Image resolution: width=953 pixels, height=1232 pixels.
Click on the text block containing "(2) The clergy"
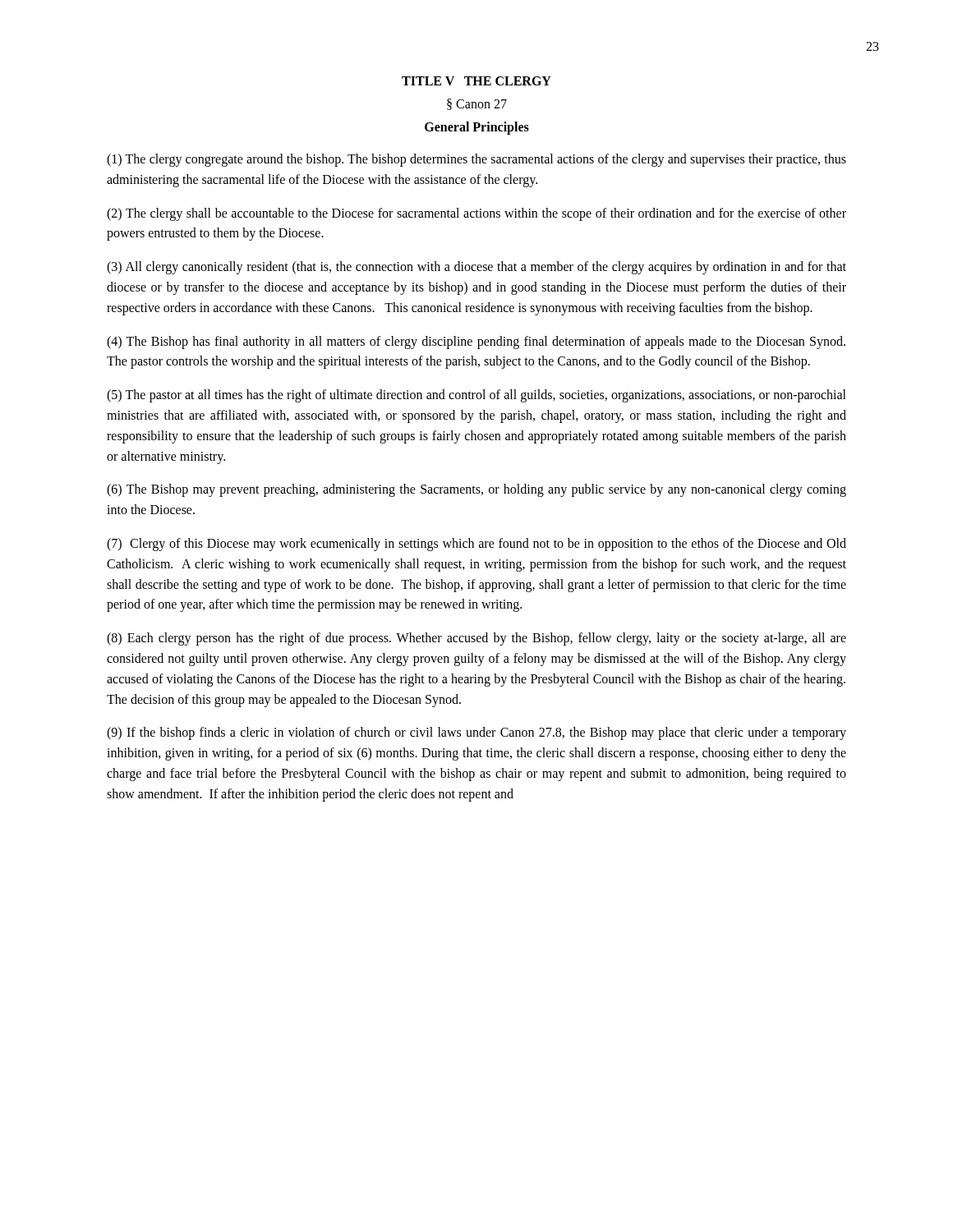coord(476,223)
